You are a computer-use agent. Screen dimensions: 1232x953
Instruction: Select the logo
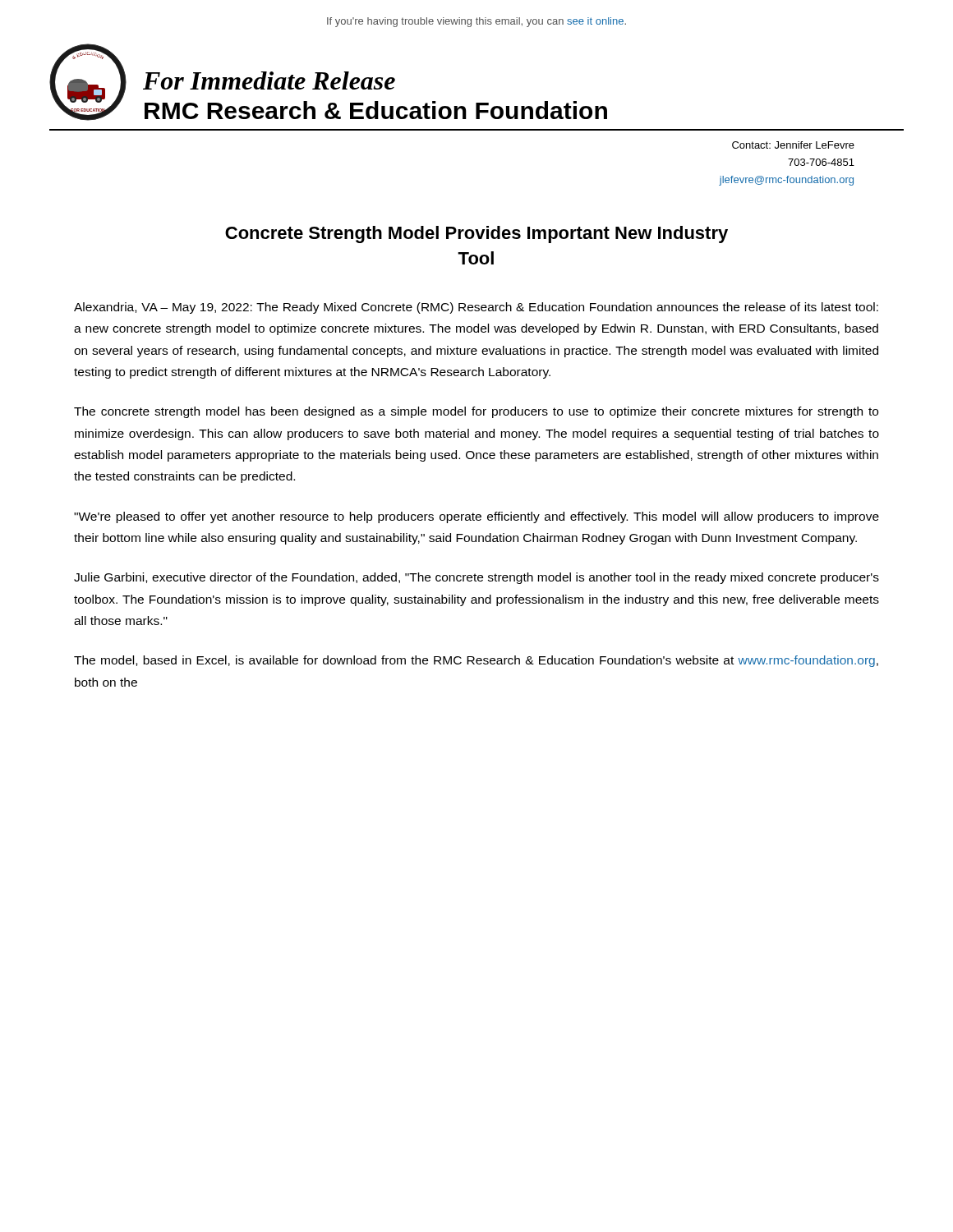point(88,84)
